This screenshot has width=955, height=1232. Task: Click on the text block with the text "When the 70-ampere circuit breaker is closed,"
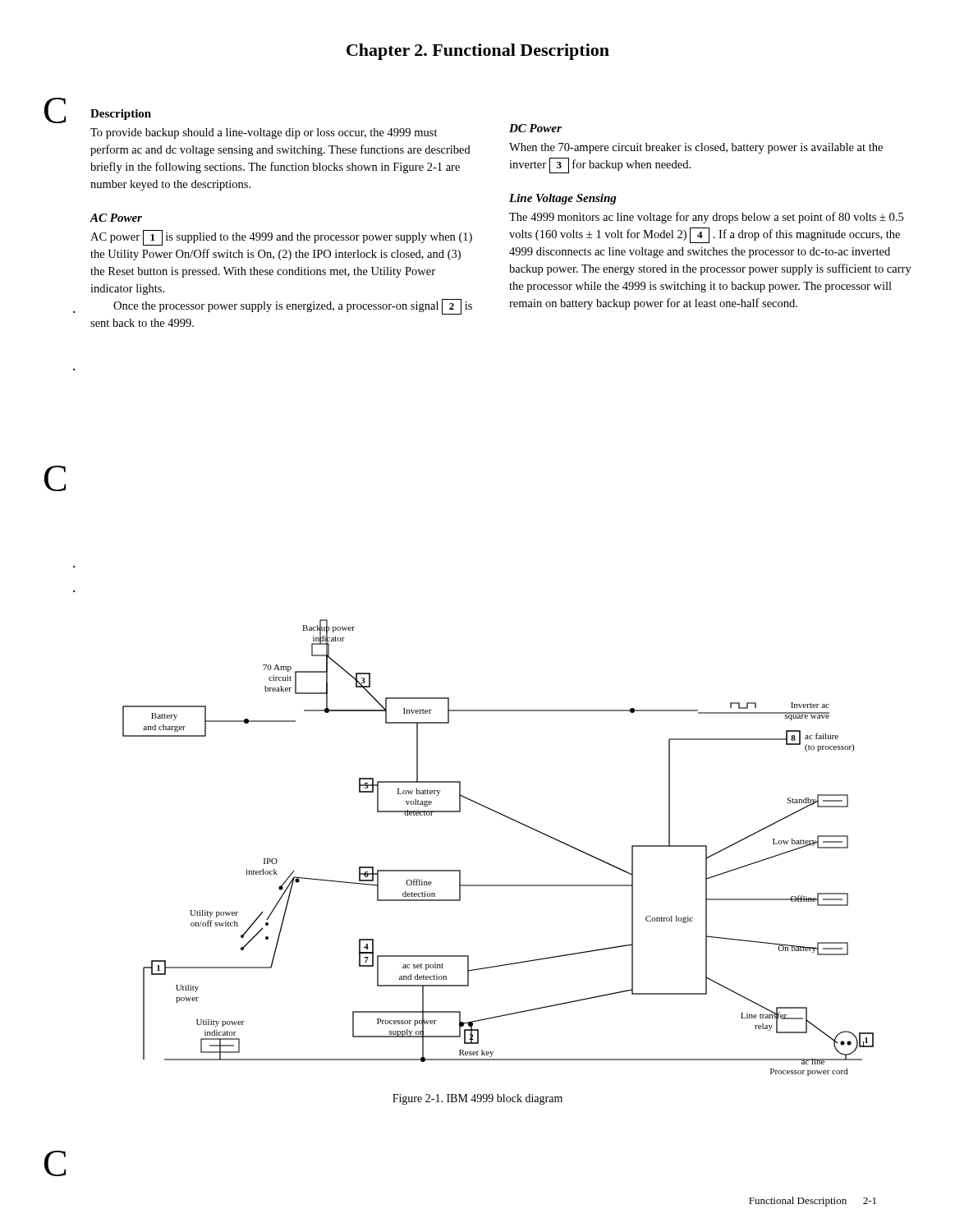(x=696, y=157)
